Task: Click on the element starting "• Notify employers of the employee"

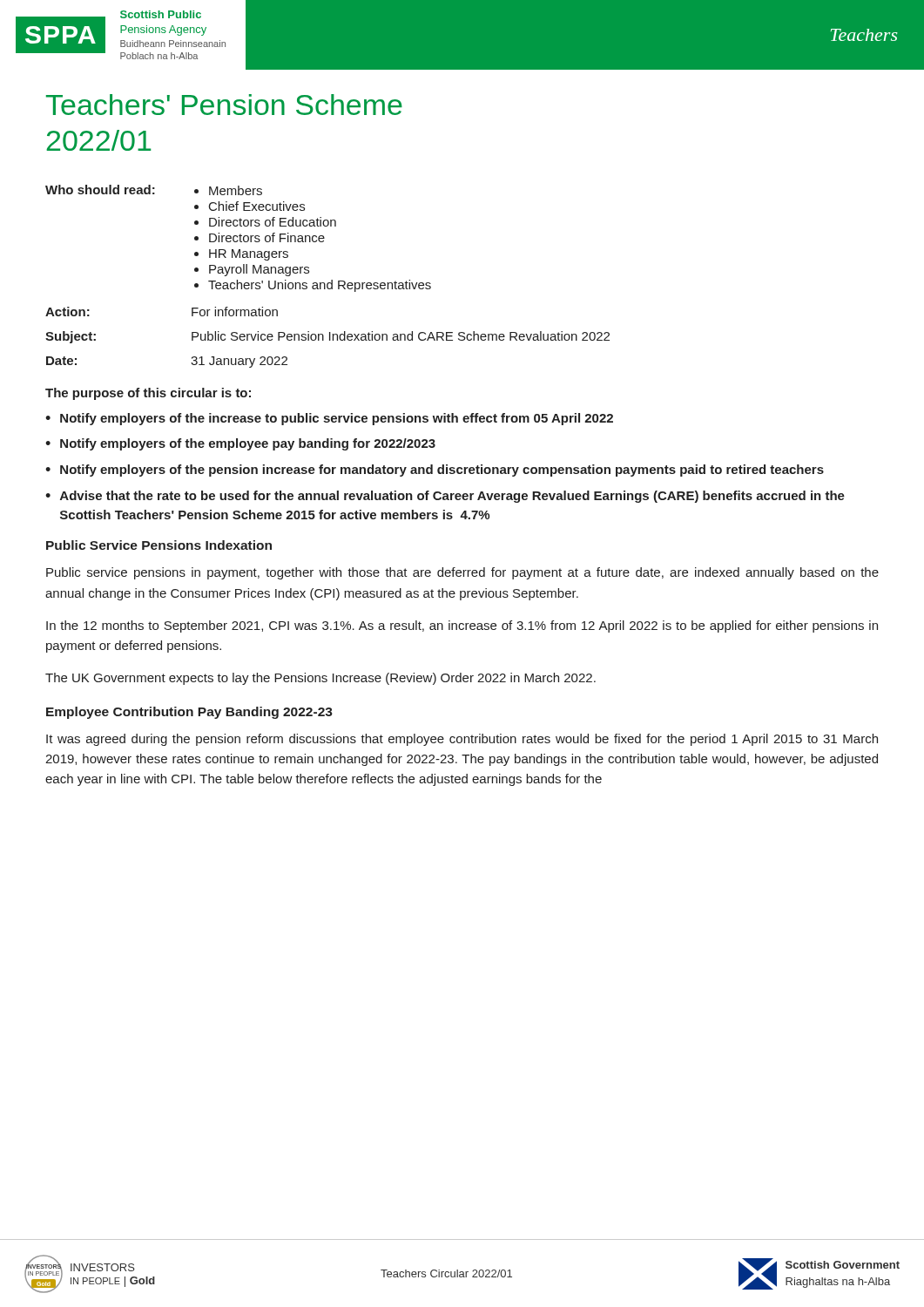Action: (240, 444)
